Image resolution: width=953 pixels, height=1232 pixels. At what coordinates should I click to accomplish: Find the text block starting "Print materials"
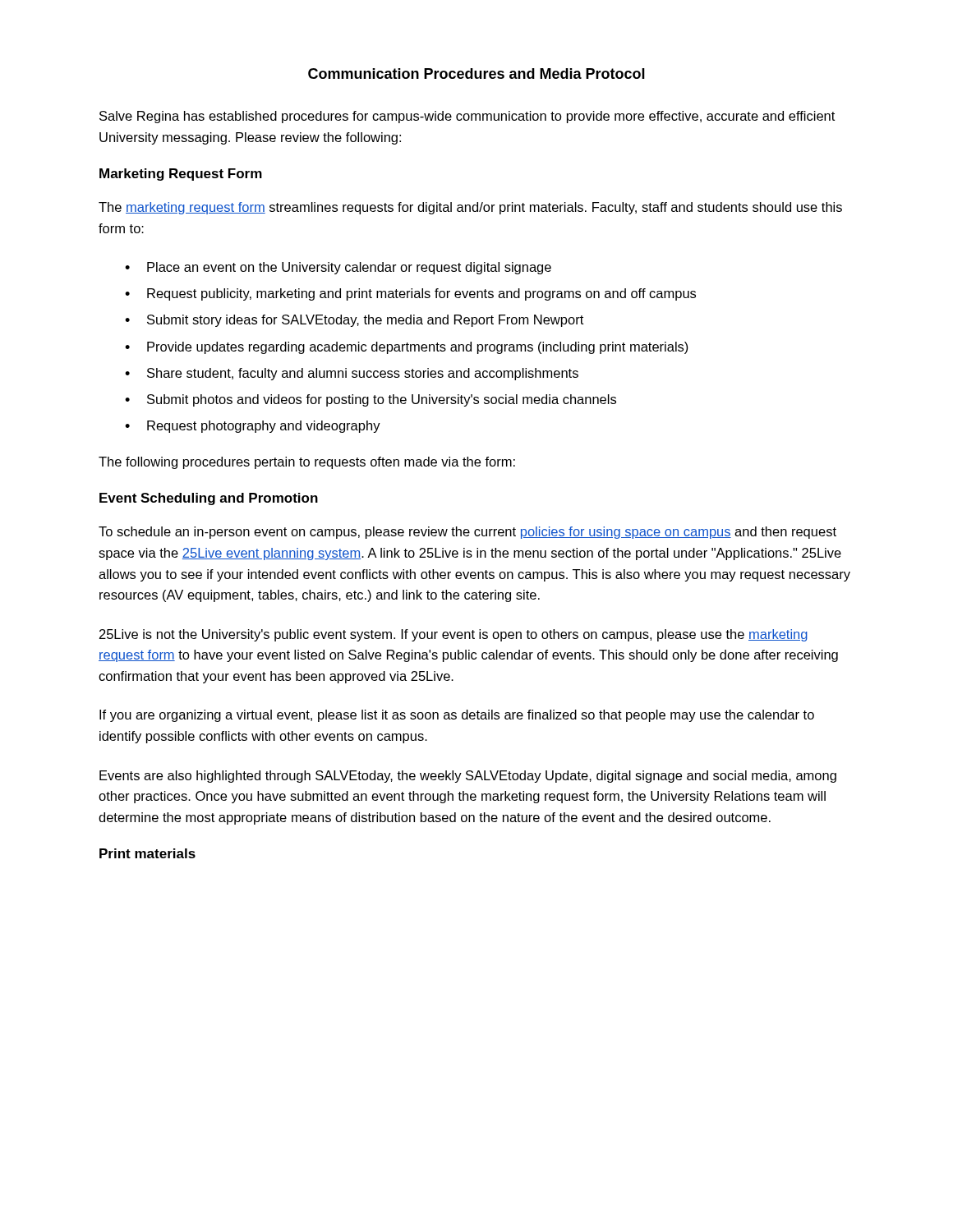[147, 854]
